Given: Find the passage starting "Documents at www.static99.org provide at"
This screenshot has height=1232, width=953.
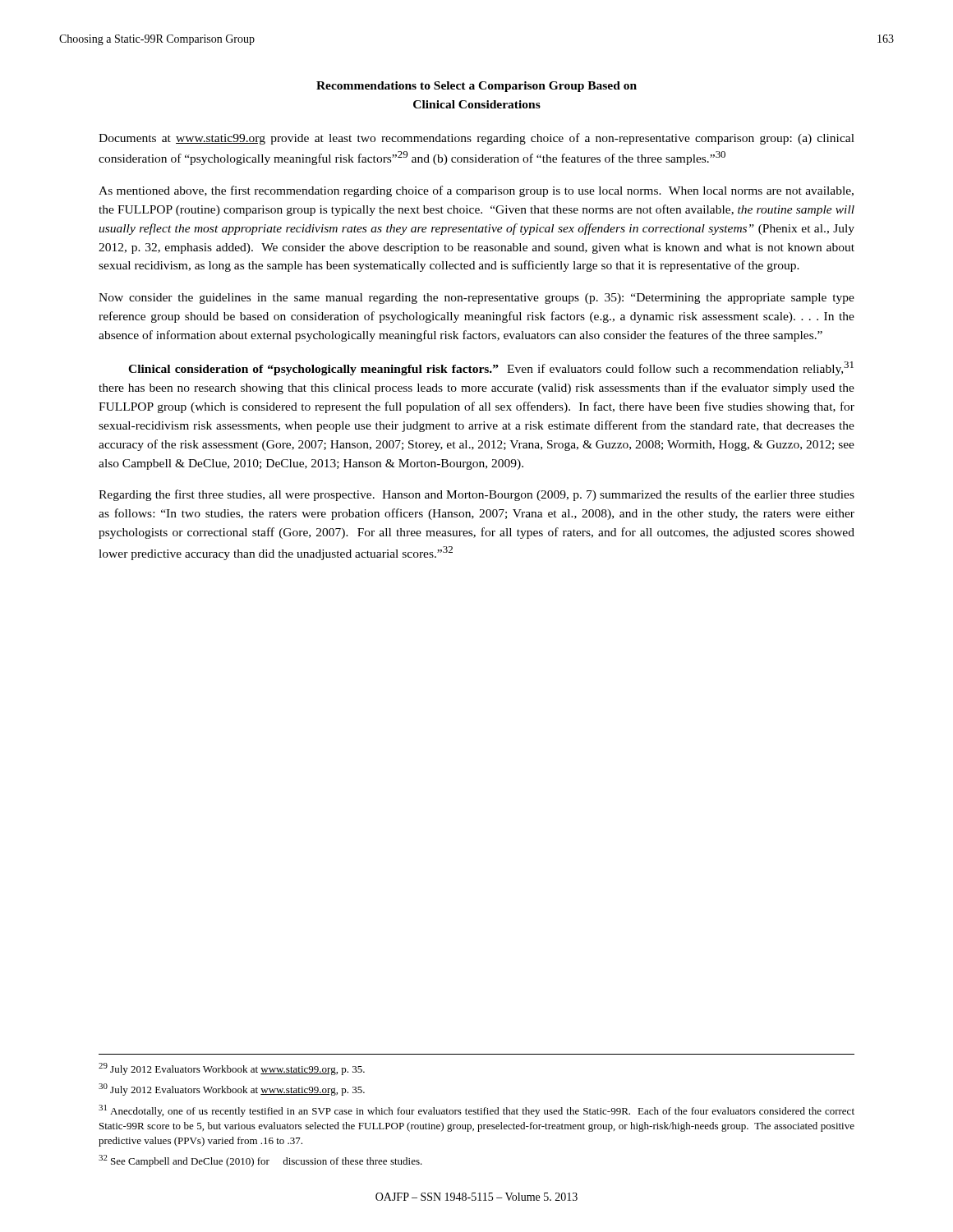Looking at the screenshot, I should click(x=476, y=148).
